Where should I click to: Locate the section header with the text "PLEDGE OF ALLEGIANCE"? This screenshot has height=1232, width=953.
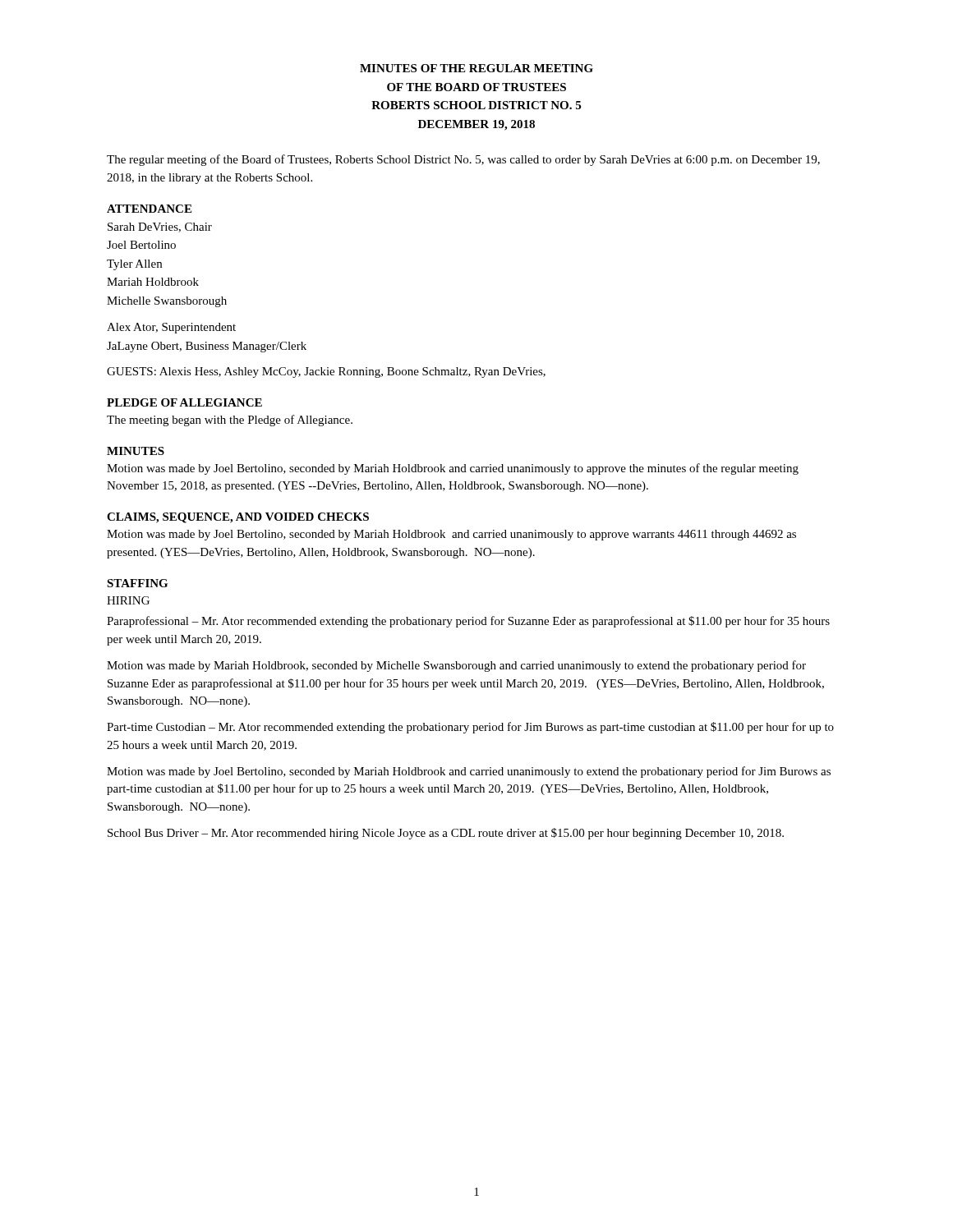185,402
